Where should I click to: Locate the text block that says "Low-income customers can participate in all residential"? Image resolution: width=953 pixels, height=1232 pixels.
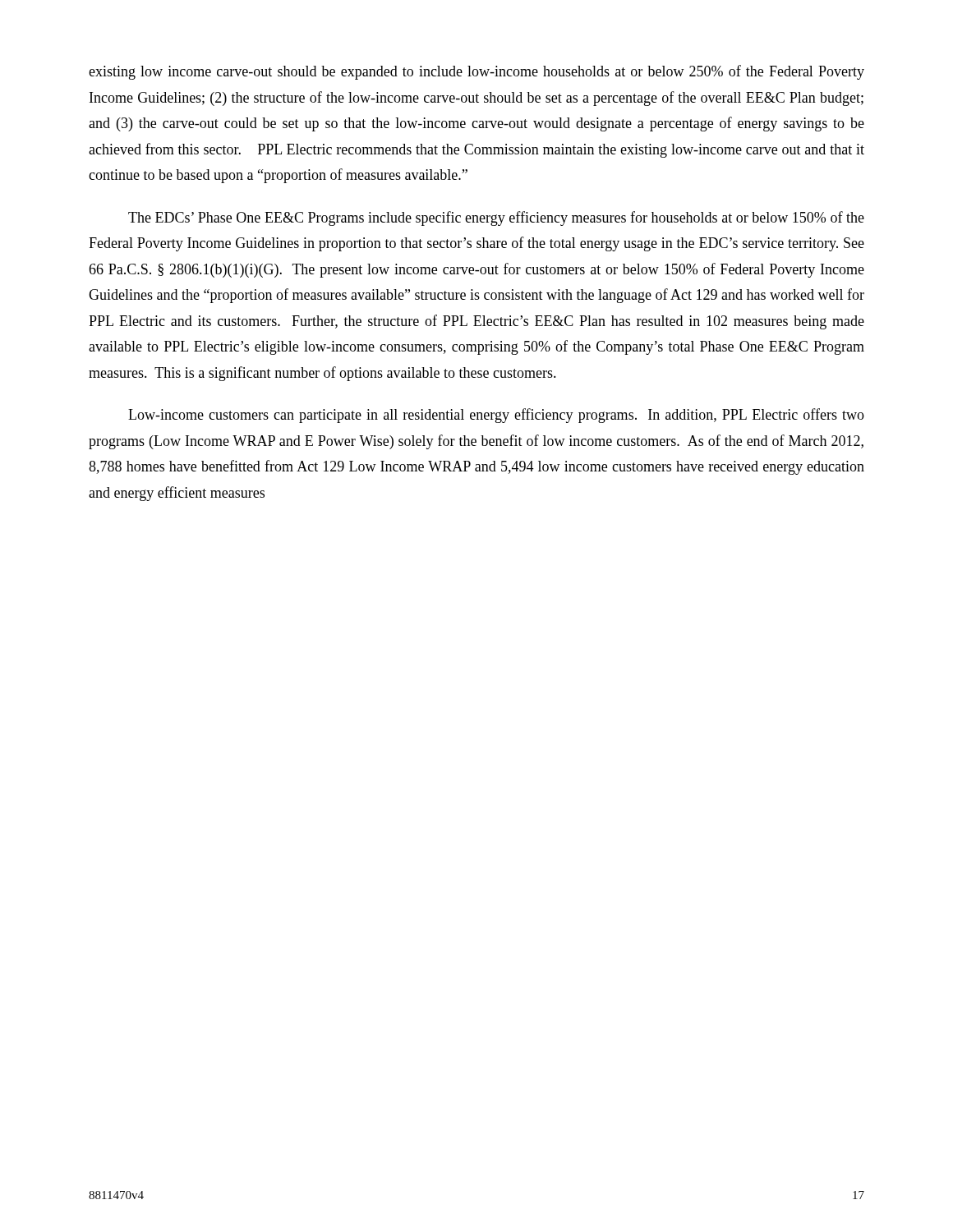tap(476, 454)
